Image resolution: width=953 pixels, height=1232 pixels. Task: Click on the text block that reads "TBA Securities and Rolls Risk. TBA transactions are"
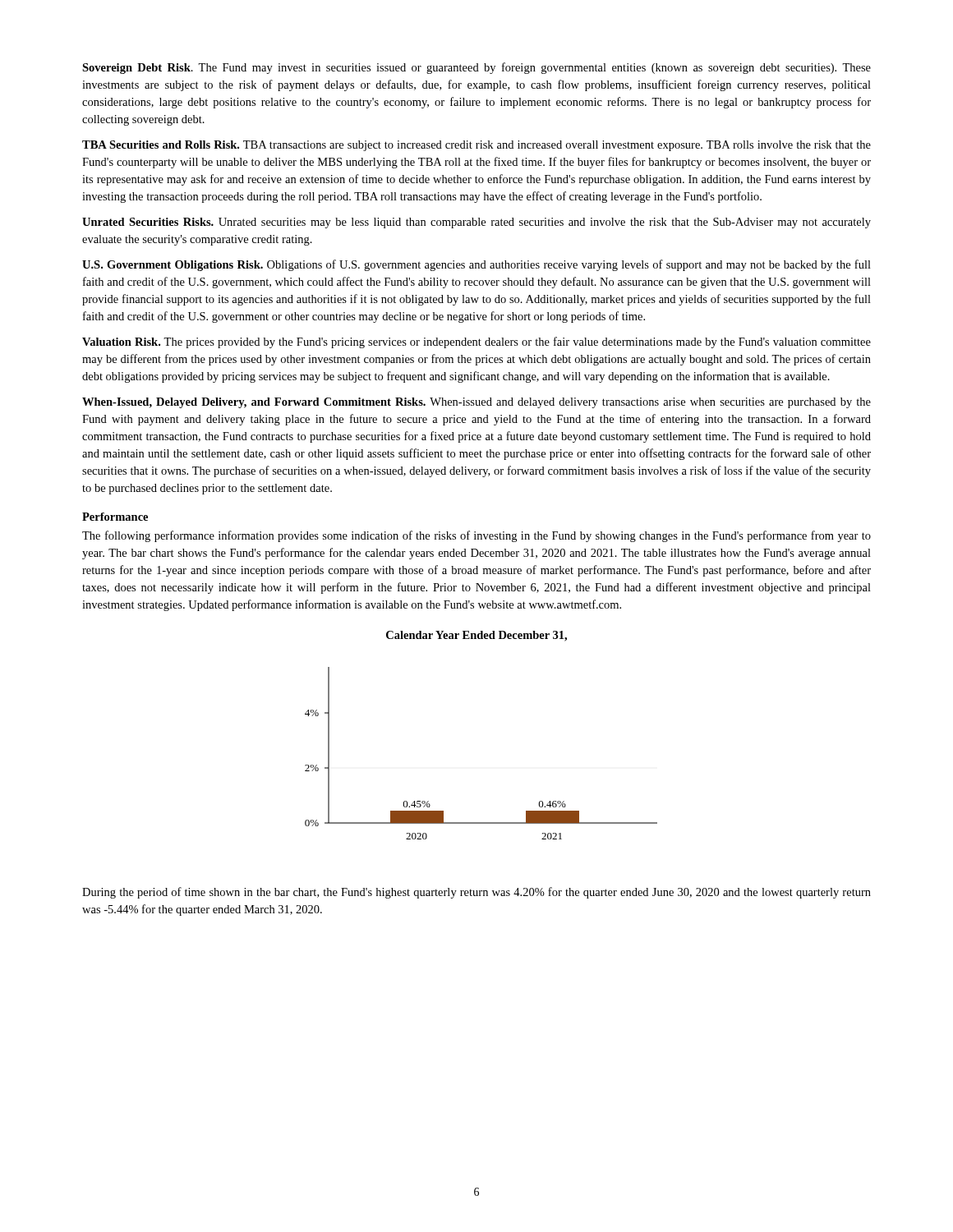click(476, 170)
